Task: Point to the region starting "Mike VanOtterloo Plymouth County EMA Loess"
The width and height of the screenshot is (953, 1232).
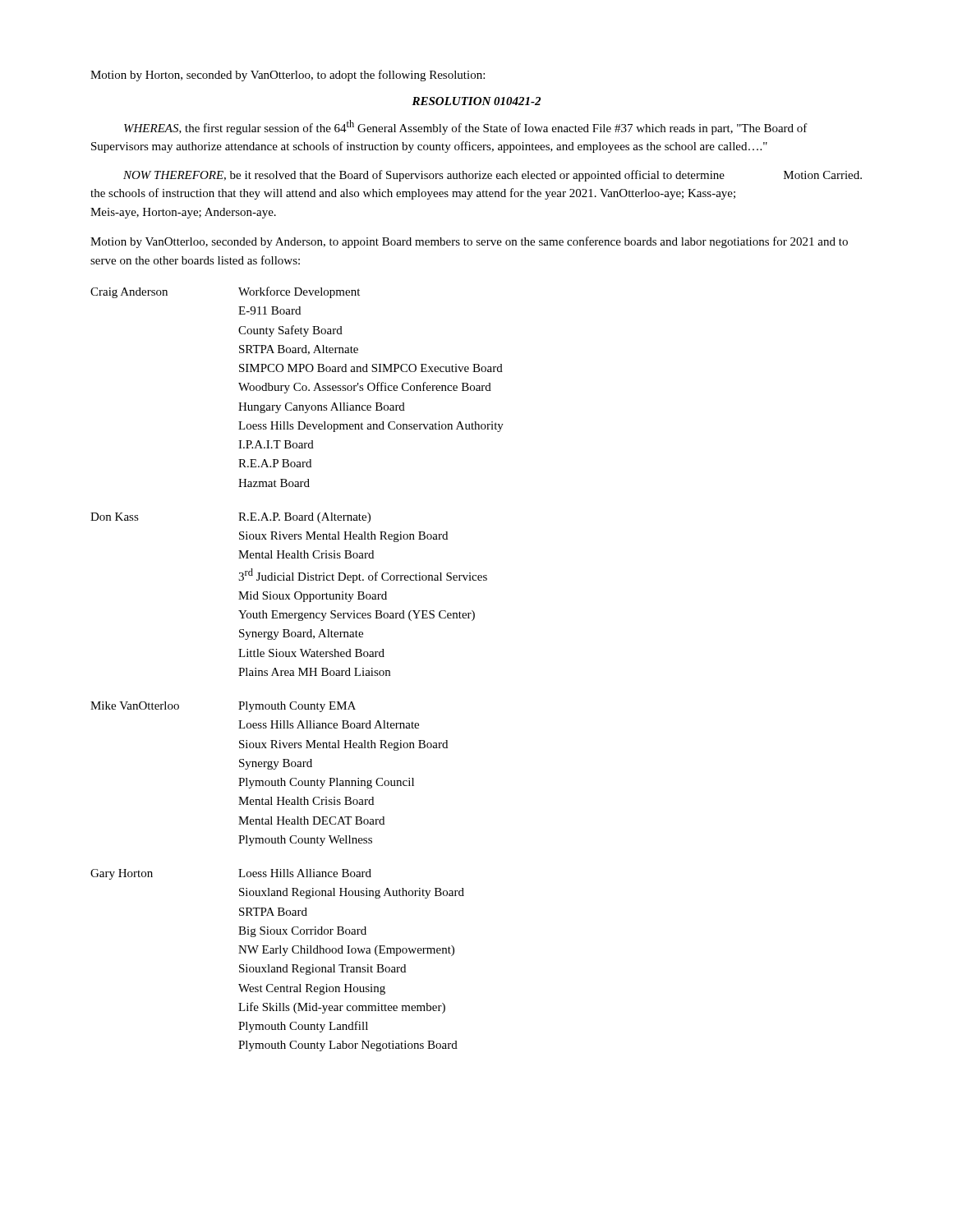Action: 129,707
